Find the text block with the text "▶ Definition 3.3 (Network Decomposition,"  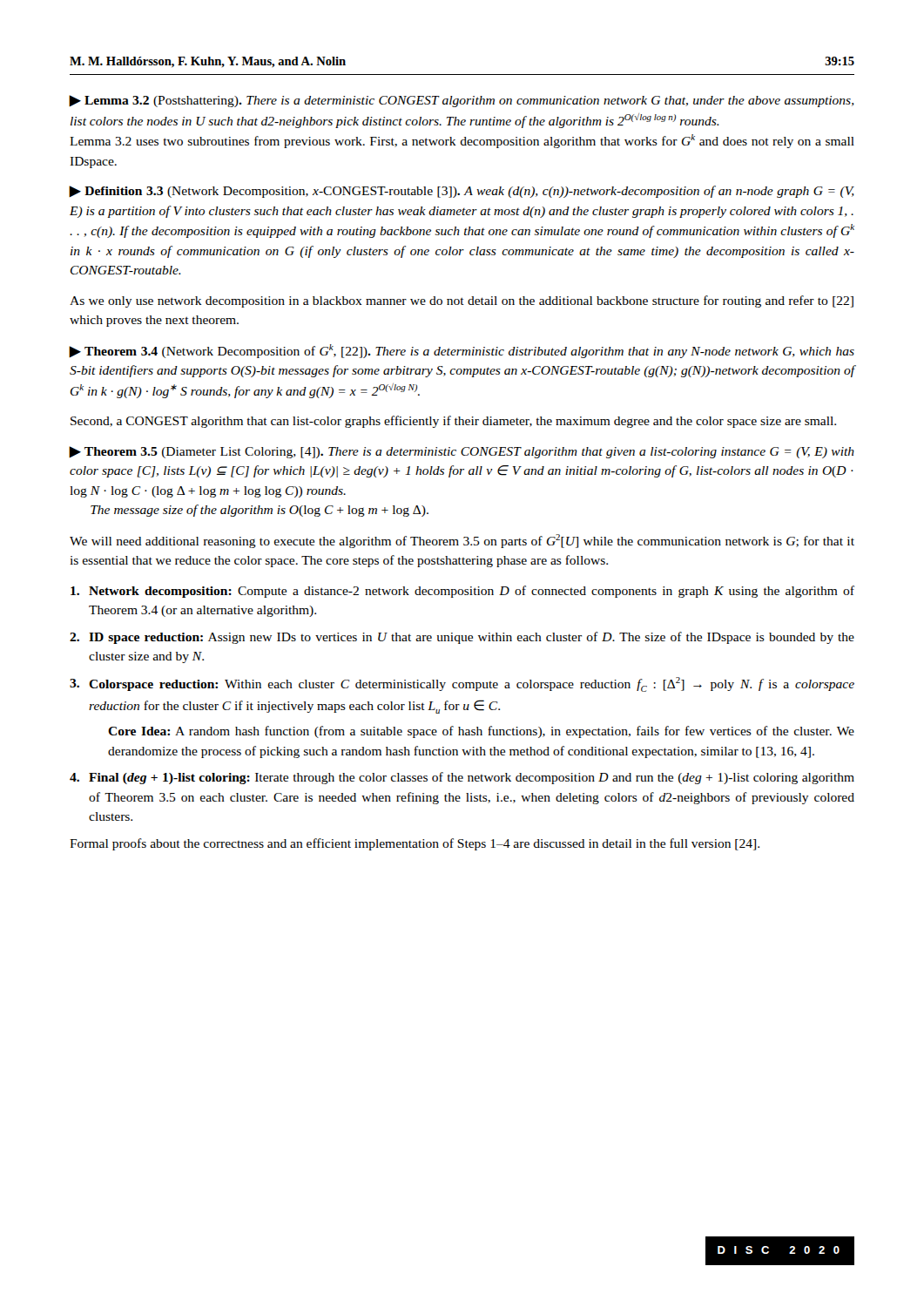(462, 230)
